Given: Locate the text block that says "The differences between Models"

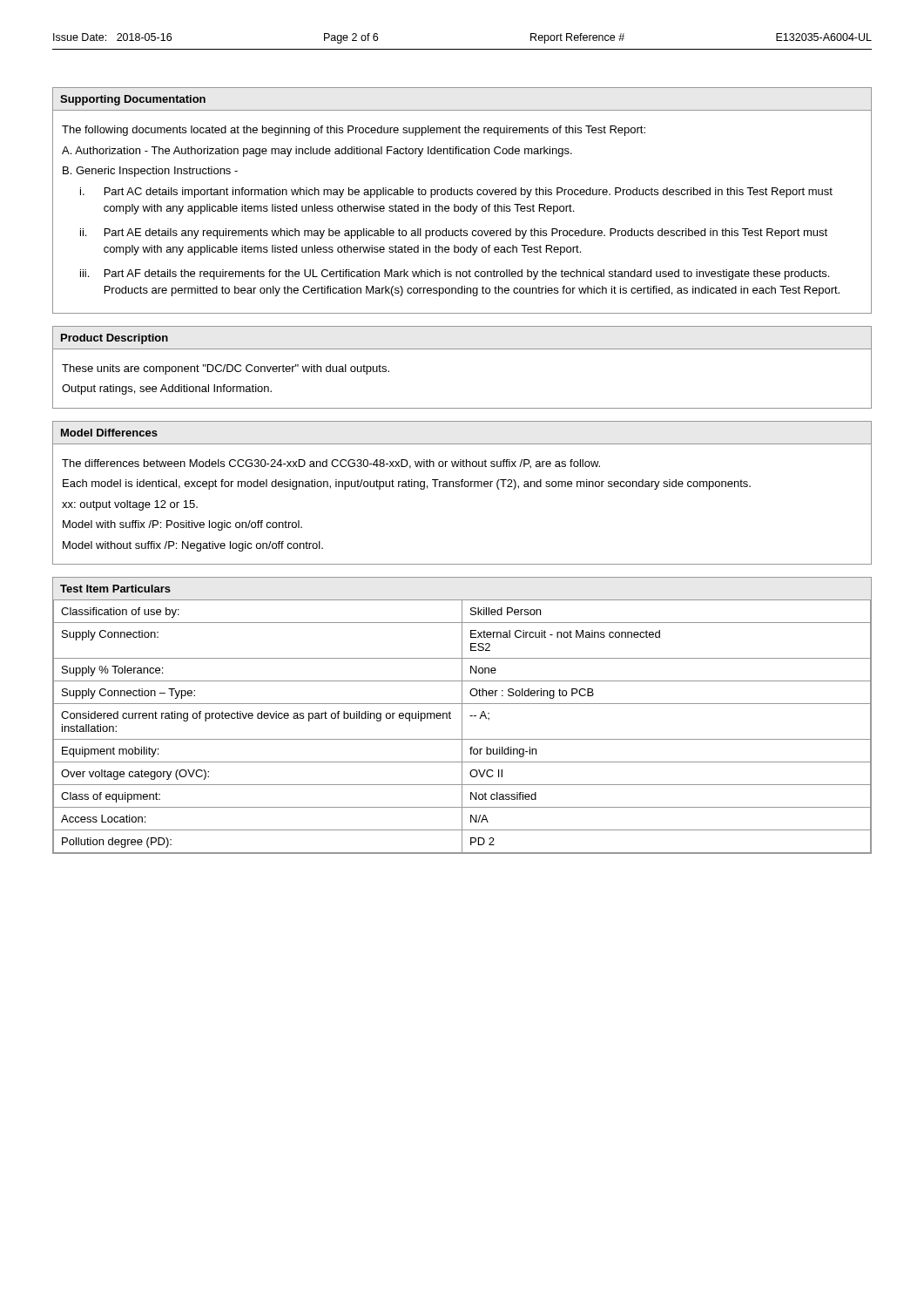Looking at the screenshot, I should [x=331, y=463].
